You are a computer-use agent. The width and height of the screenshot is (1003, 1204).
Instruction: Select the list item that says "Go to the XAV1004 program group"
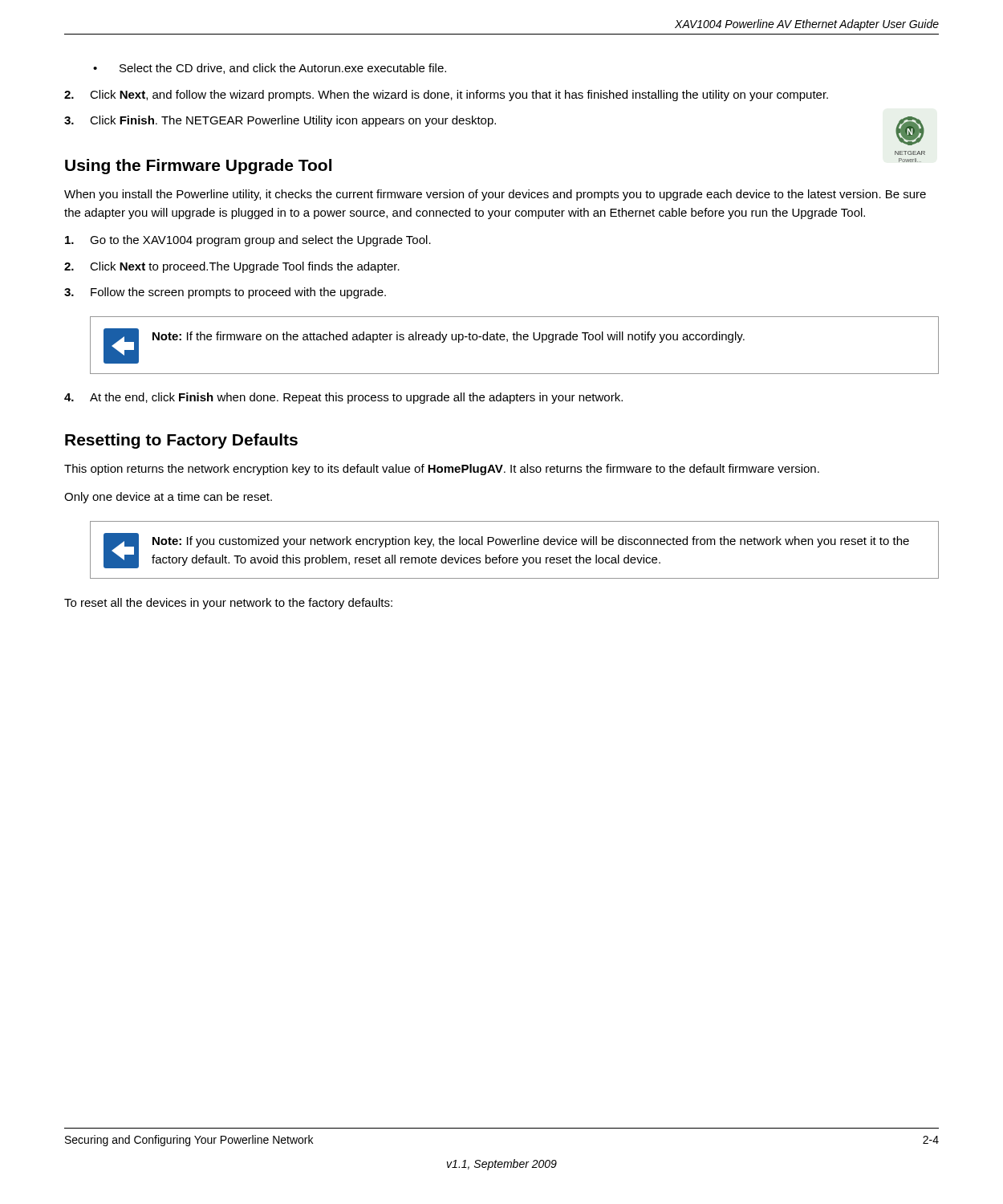[x=248, y=241]
